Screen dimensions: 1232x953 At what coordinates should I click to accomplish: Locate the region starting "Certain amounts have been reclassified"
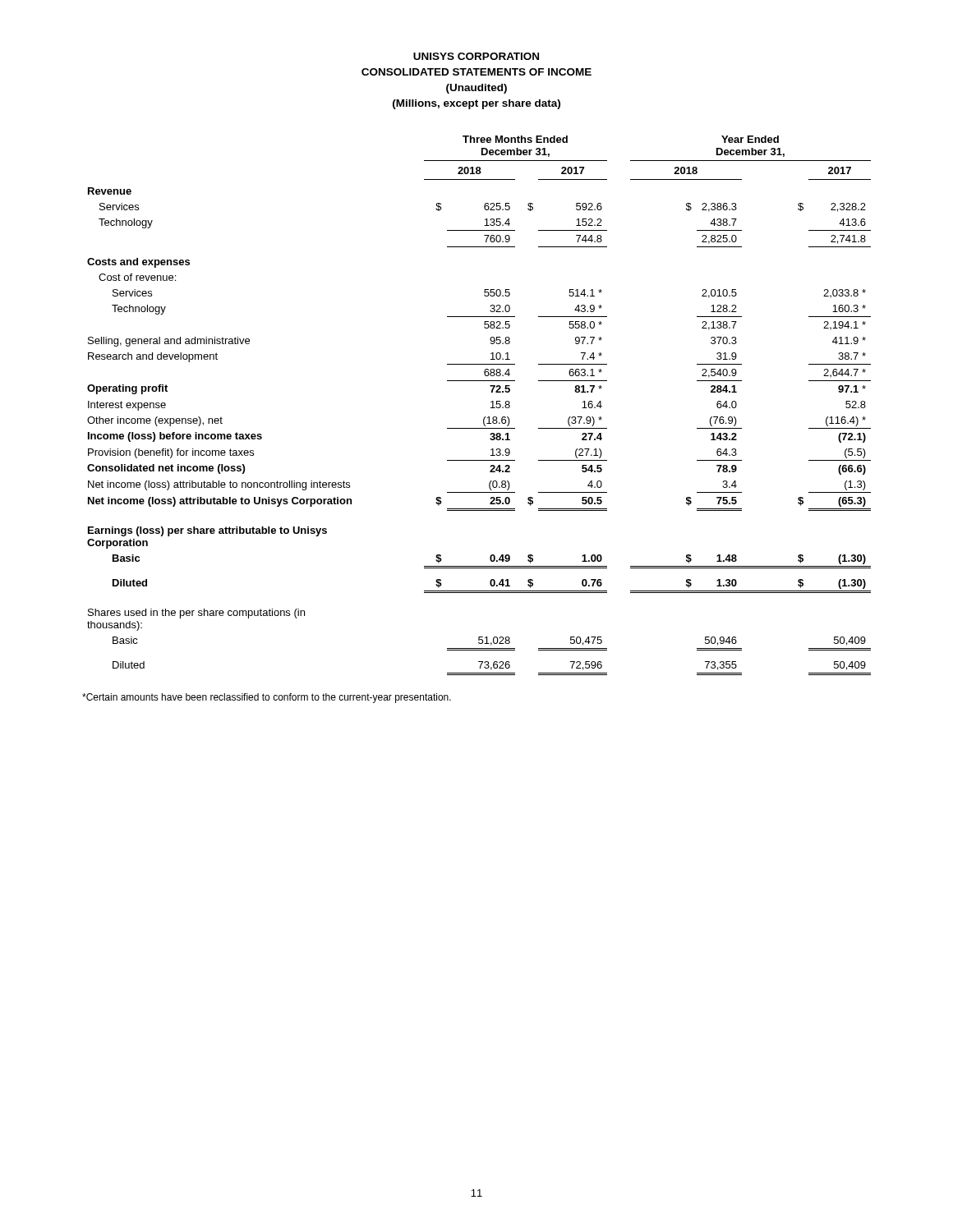click(267, 697)
